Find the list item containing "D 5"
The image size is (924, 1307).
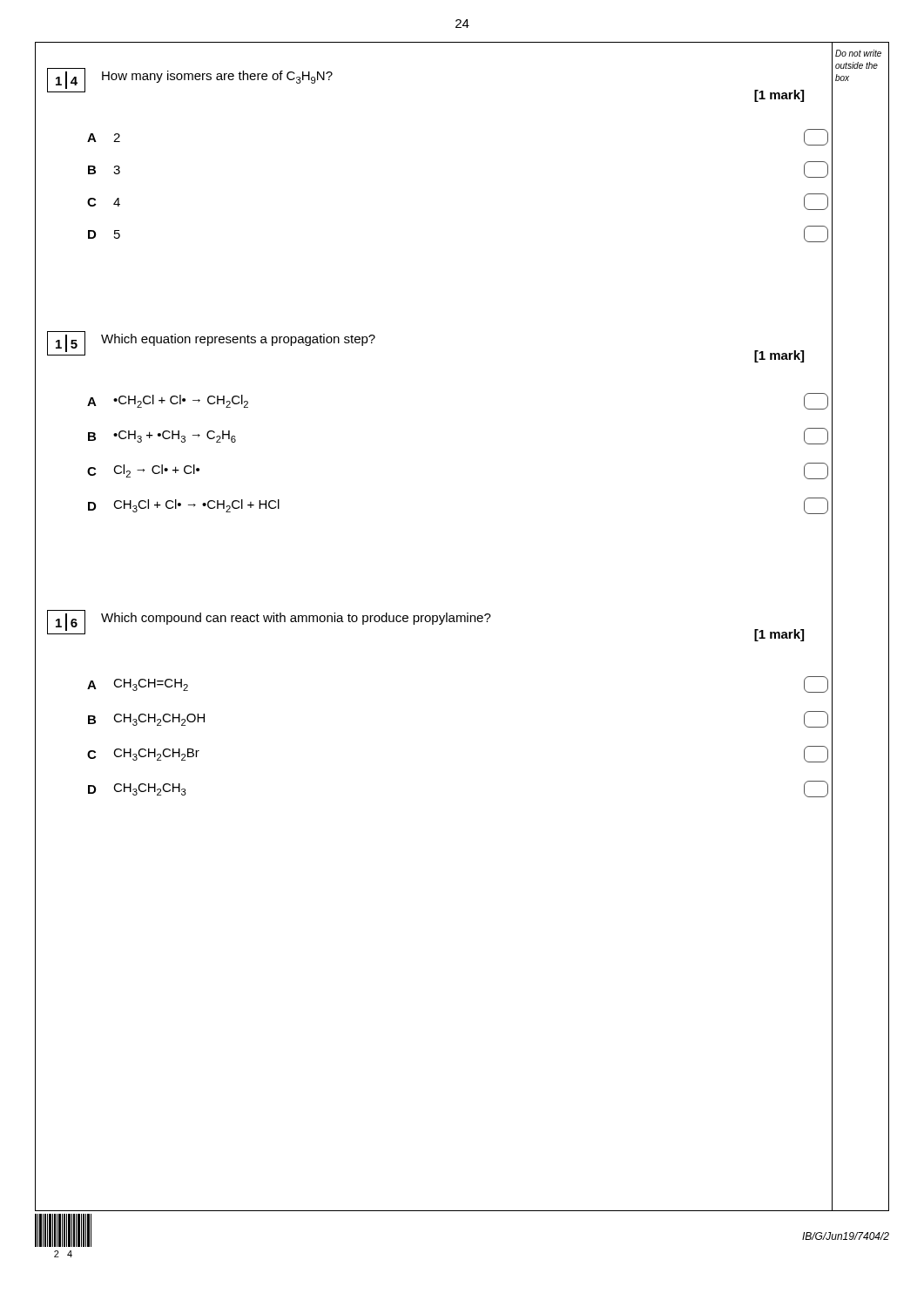click(x=94, y=233)
